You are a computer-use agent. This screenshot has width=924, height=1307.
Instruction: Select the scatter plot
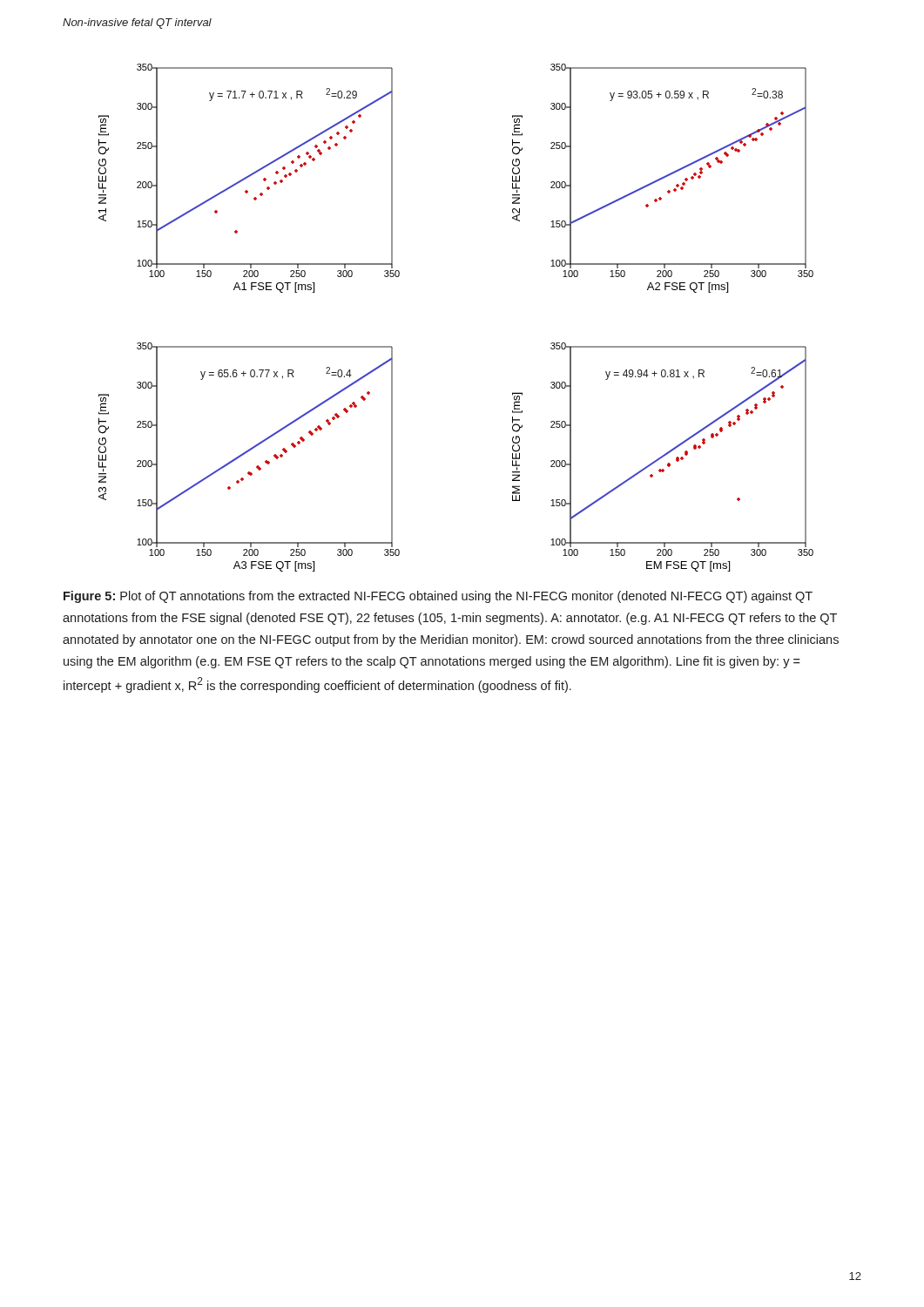coord(457,305)
